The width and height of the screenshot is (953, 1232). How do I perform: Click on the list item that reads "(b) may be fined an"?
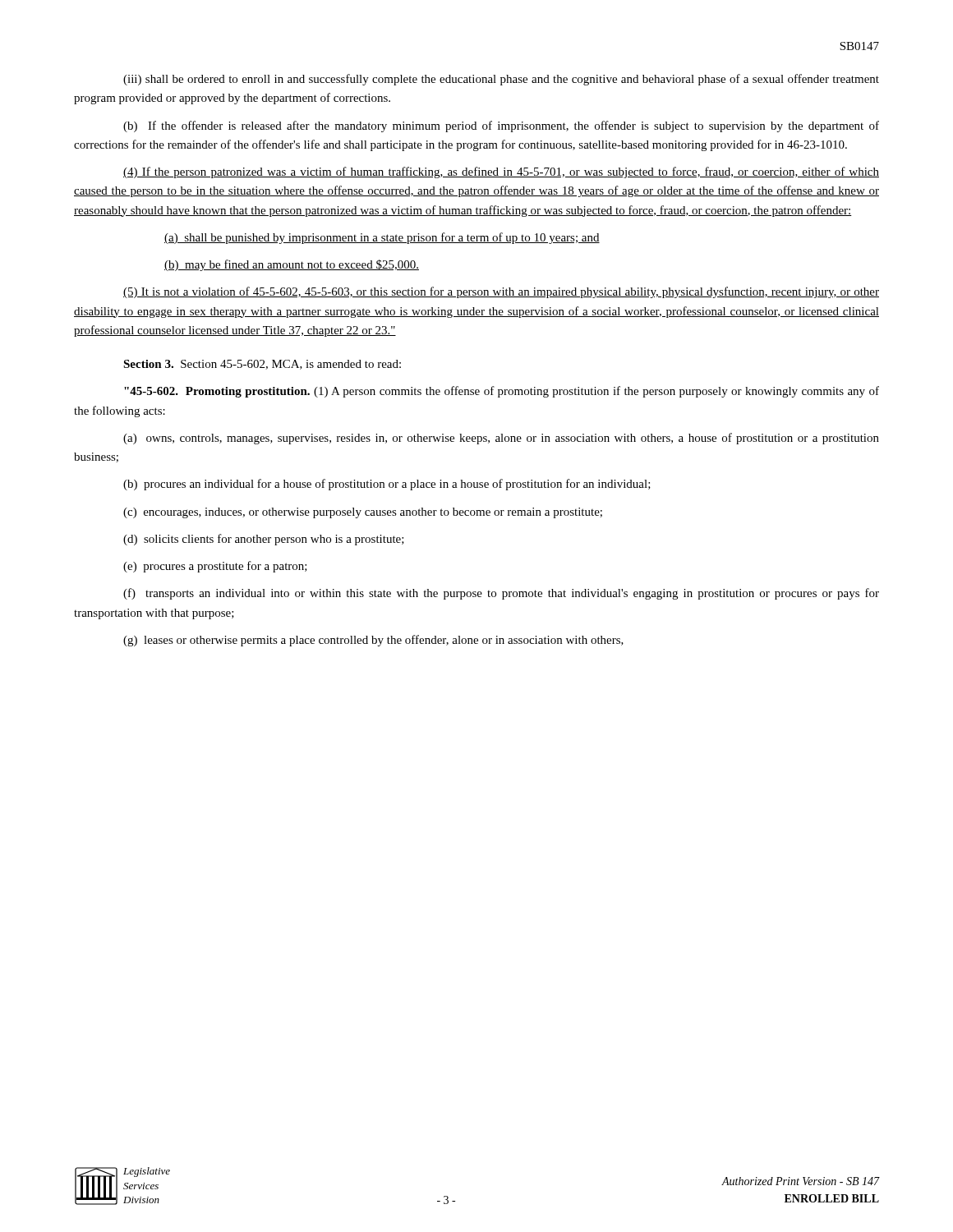tap(292, 264)
